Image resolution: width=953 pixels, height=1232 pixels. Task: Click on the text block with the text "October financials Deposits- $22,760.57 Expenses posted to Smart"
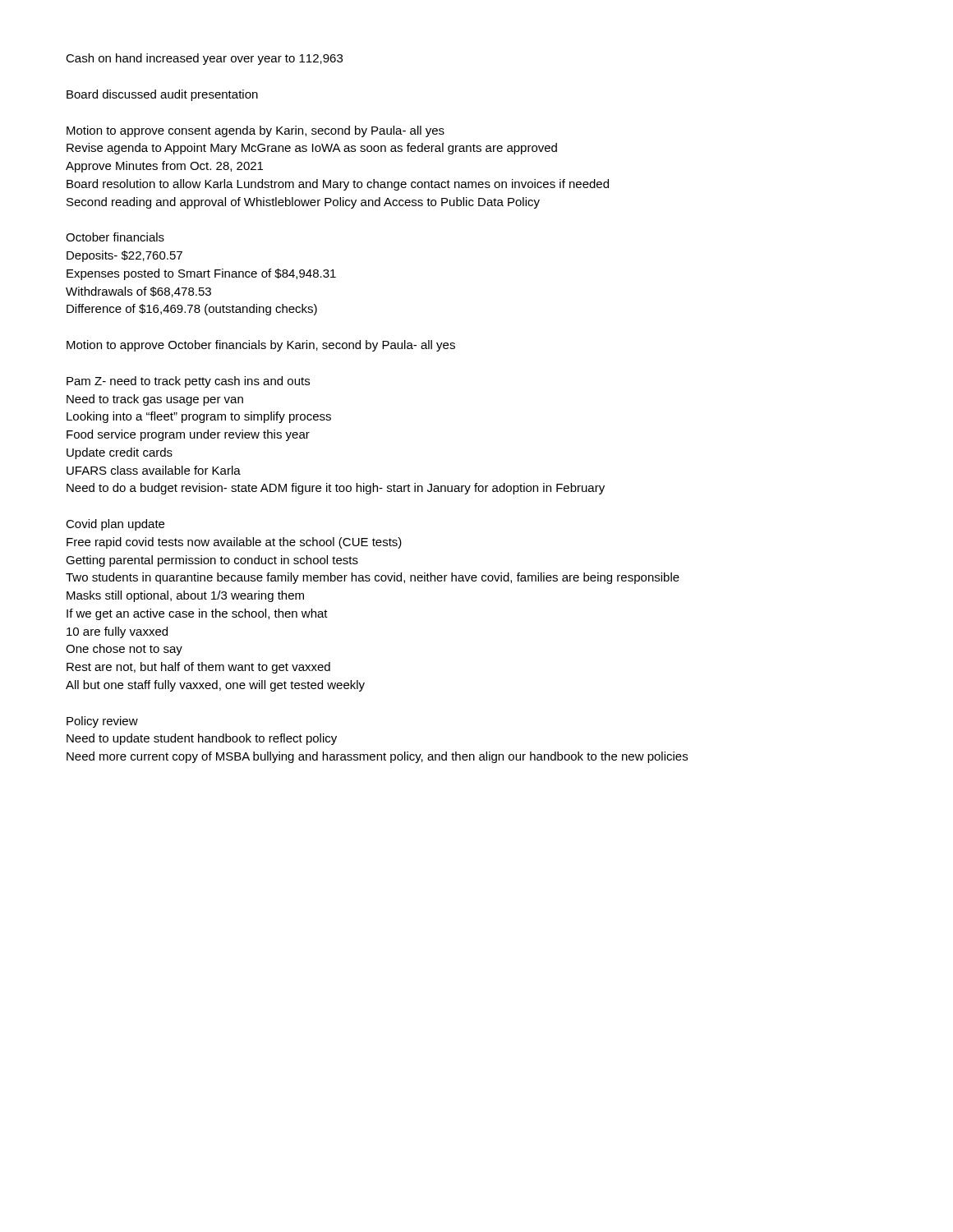(115, 237)
